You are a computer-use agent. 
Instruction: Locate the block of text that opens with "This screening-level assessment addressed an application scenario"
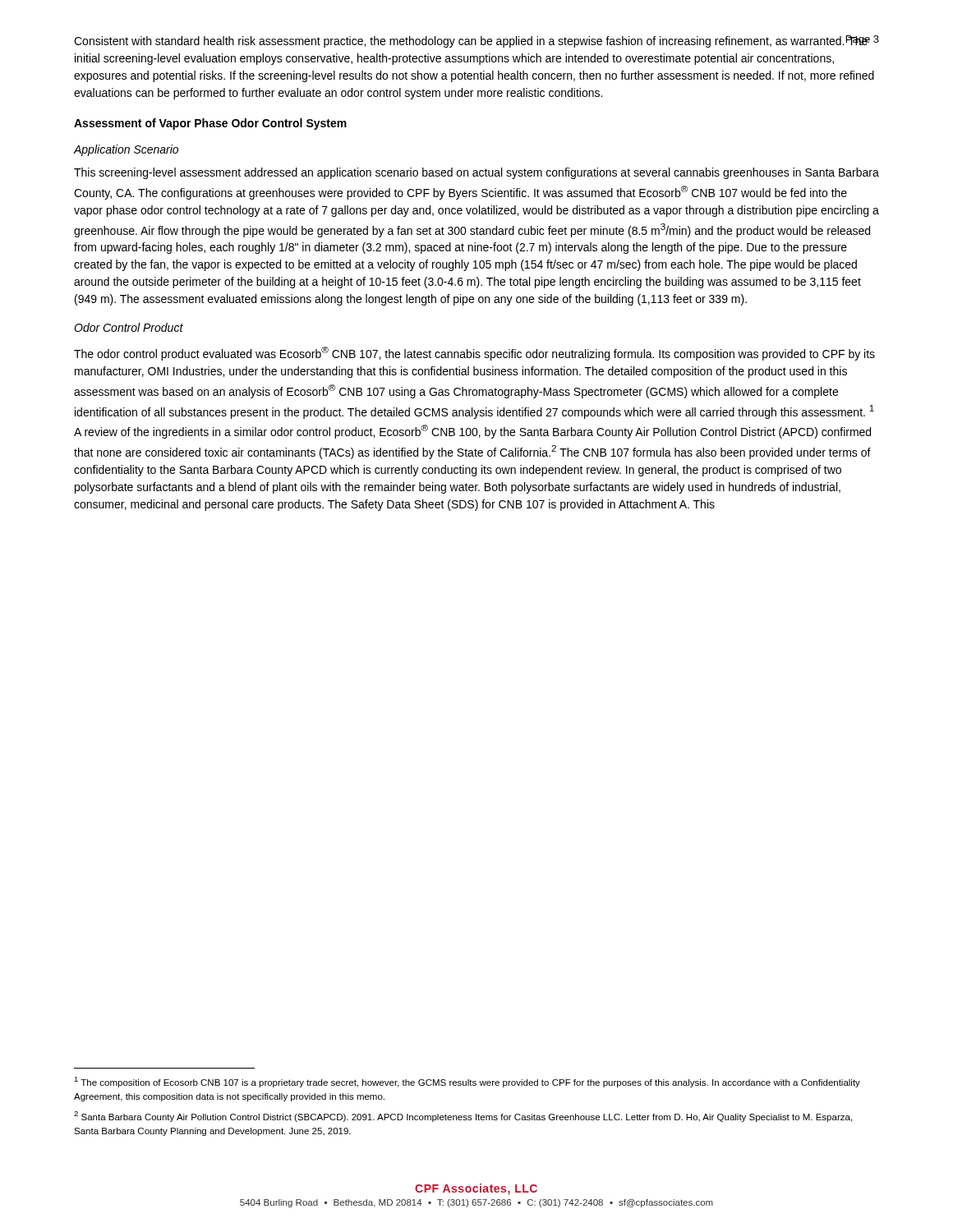pos(476,236)
